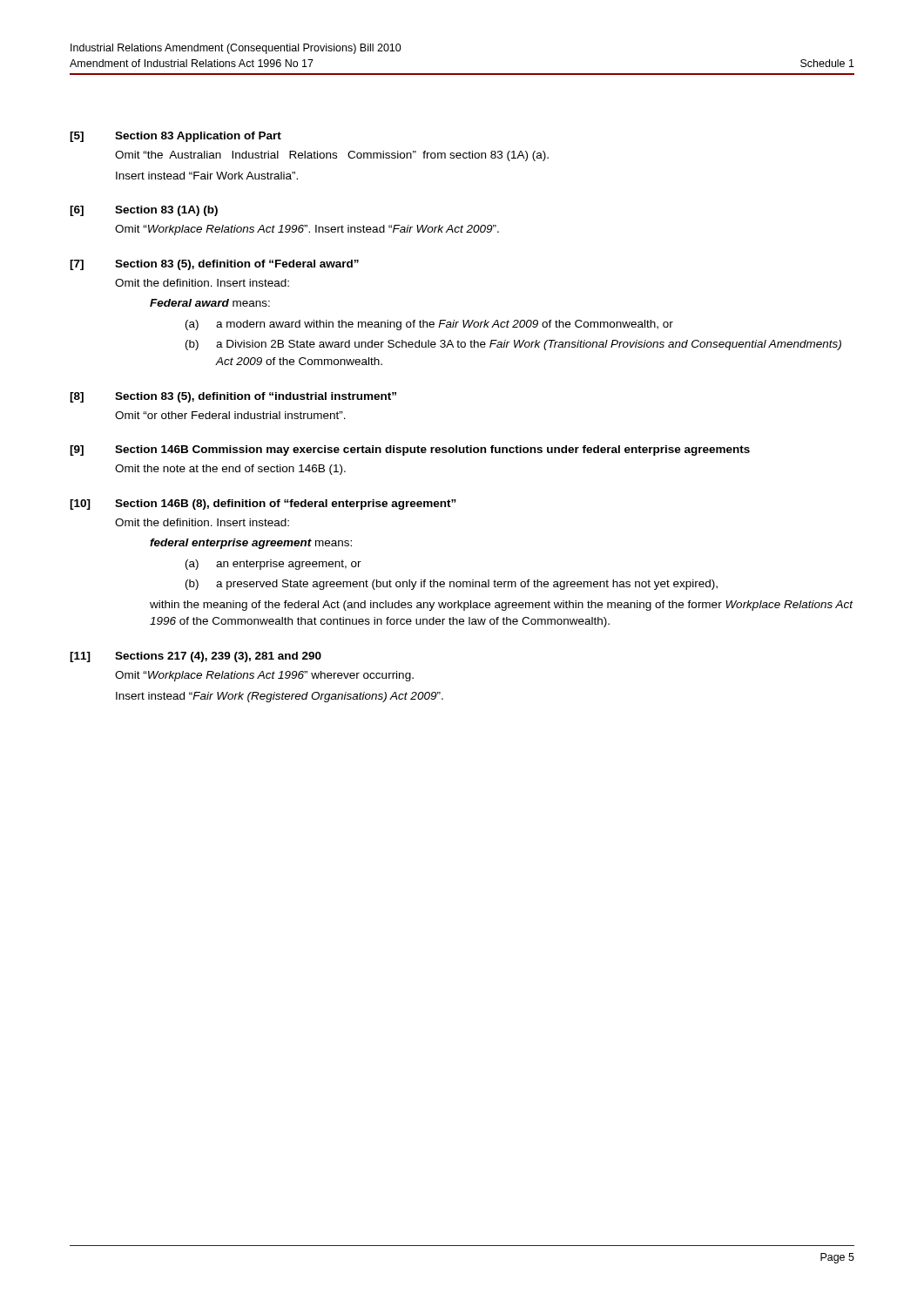
Task: Point to the region starting "Sections 217 (4), 239 (3), 281"
Action: tap(218, 656)
